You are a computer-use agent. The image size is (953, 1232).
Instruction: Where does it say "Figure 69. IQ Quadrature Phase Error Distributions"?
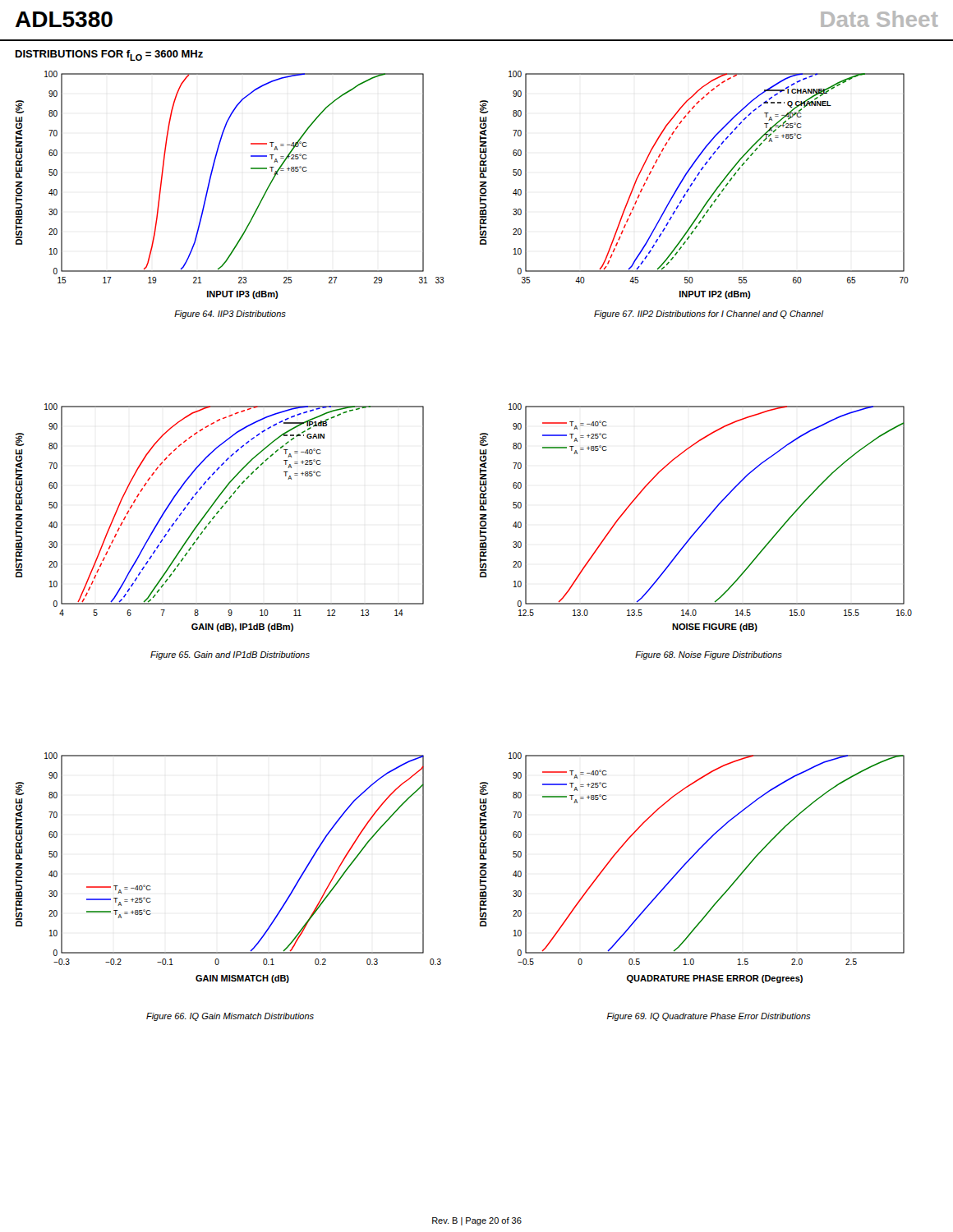tap(709, 1016)
